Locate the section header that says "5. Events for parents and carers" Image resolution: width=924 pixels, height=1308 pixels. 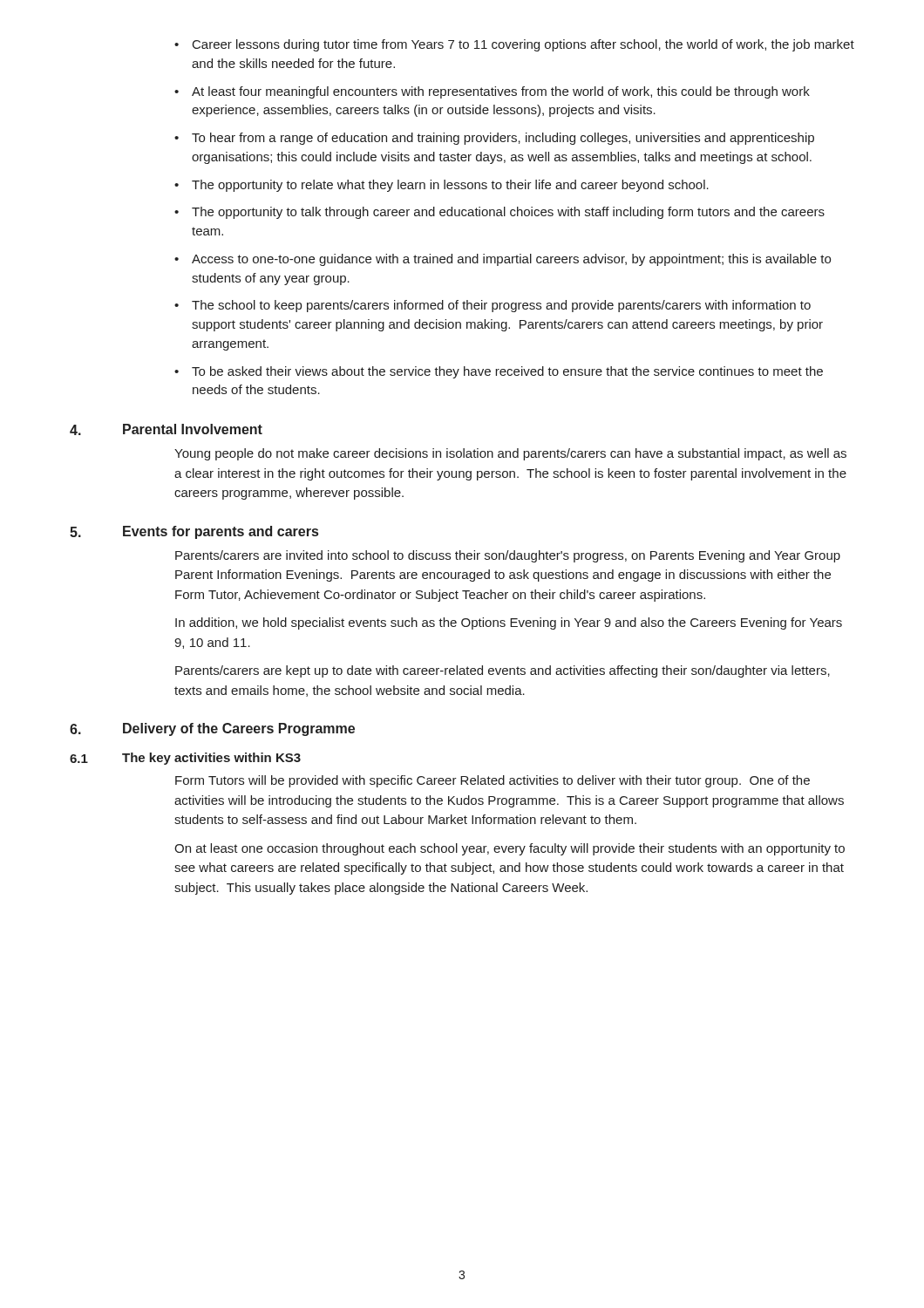pos(194,532)
